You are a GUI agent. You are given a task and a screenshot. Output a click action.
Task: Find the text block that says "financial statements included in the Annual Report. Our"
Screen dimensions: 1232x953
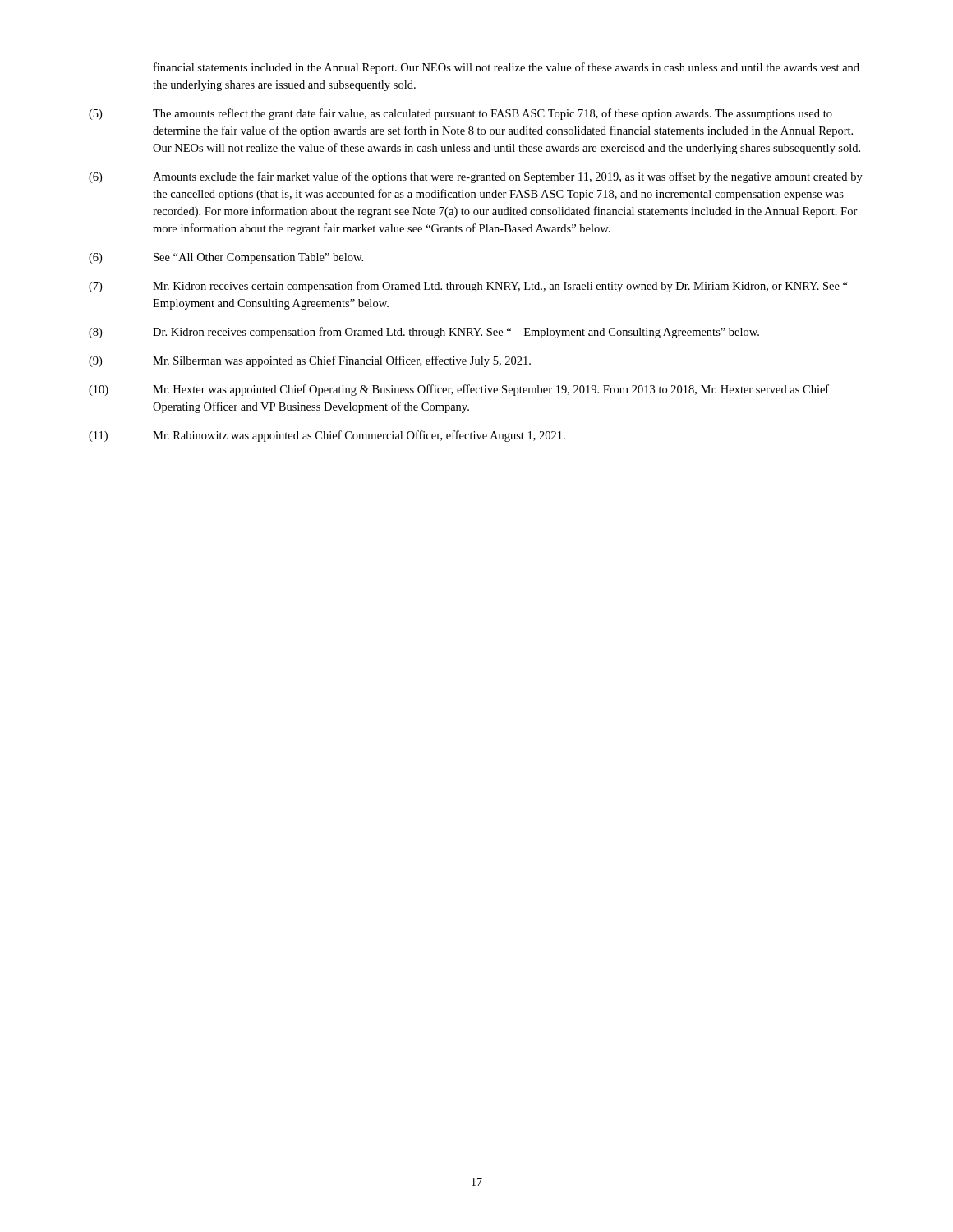506,76
